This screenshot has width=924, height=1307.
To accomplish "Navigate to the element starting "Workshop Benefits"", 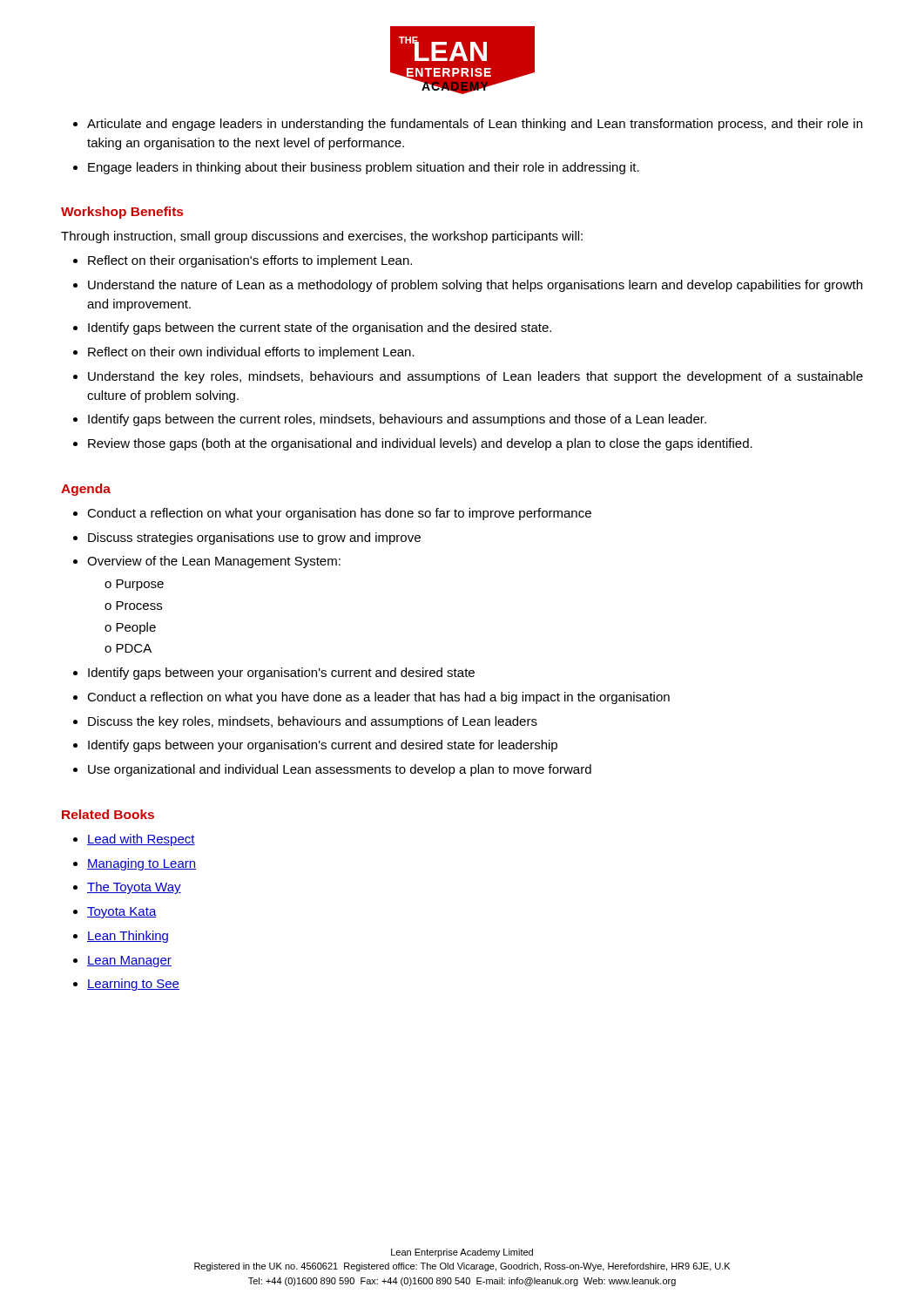I will pos(122,212).
